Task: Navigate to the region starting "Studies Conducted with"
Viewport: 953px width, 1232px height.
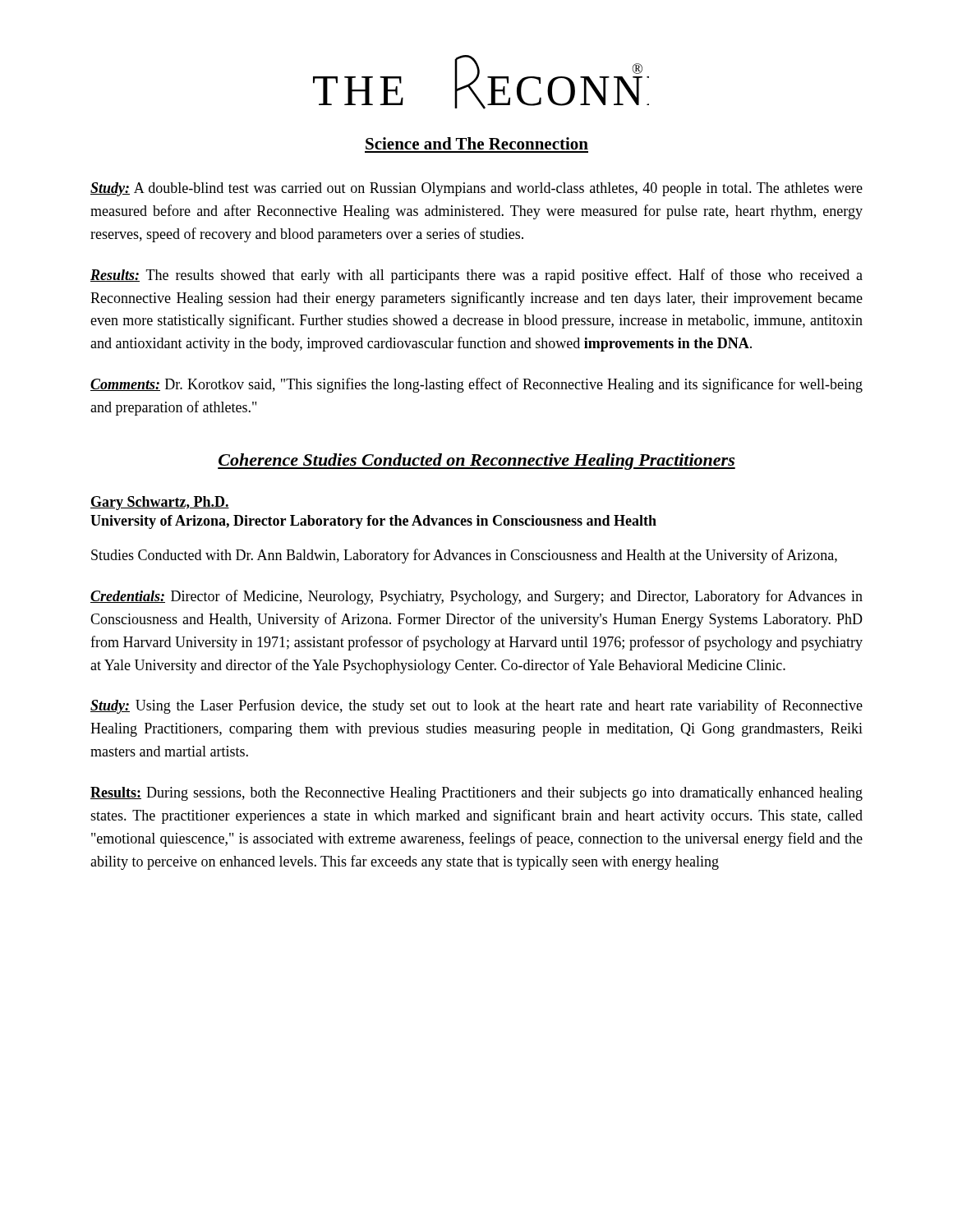Action: (x=464, y=555)
